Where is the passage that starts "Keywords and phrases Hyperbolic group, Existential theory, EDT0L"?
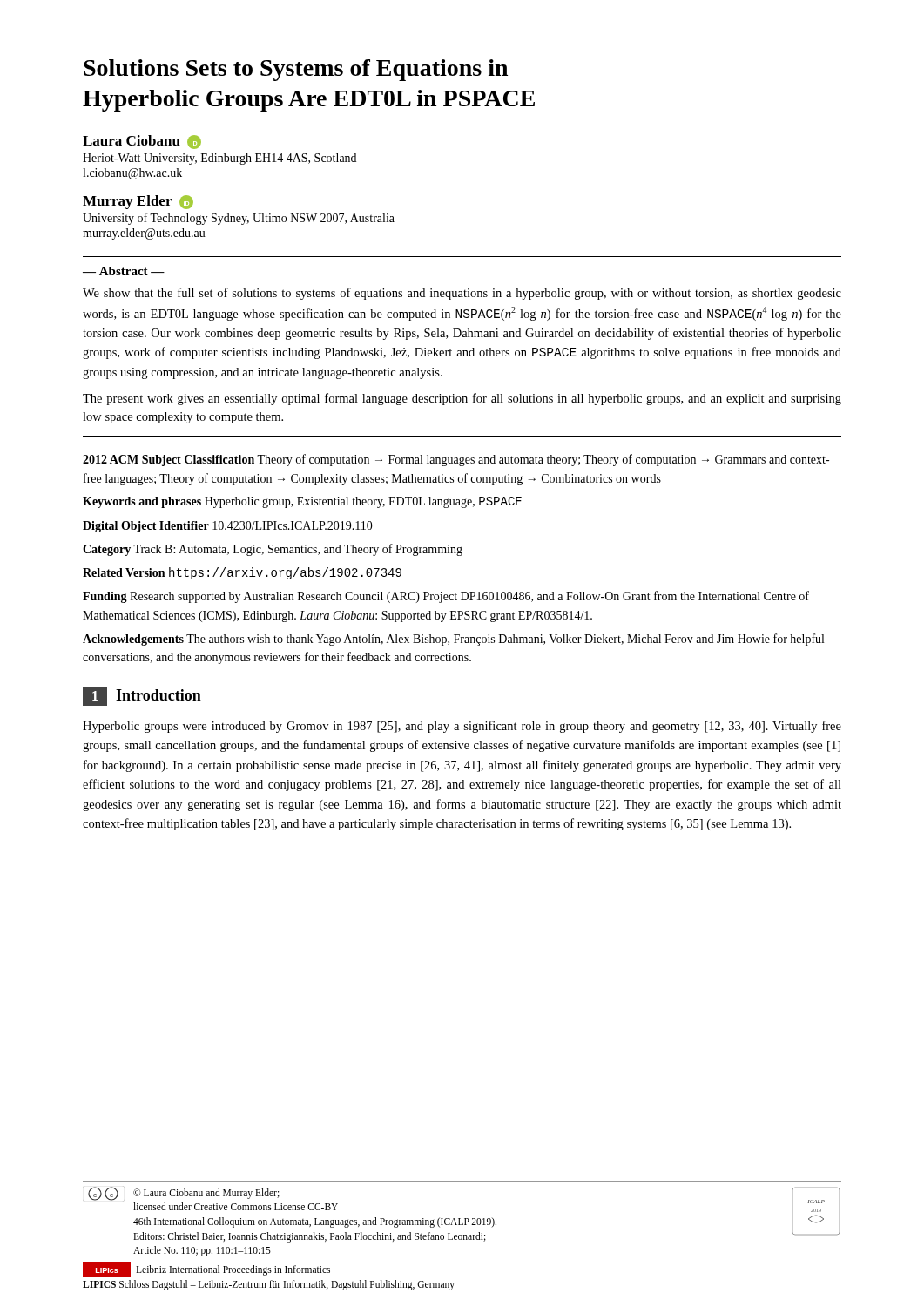 pyautogui.click(x=302, y=502)
